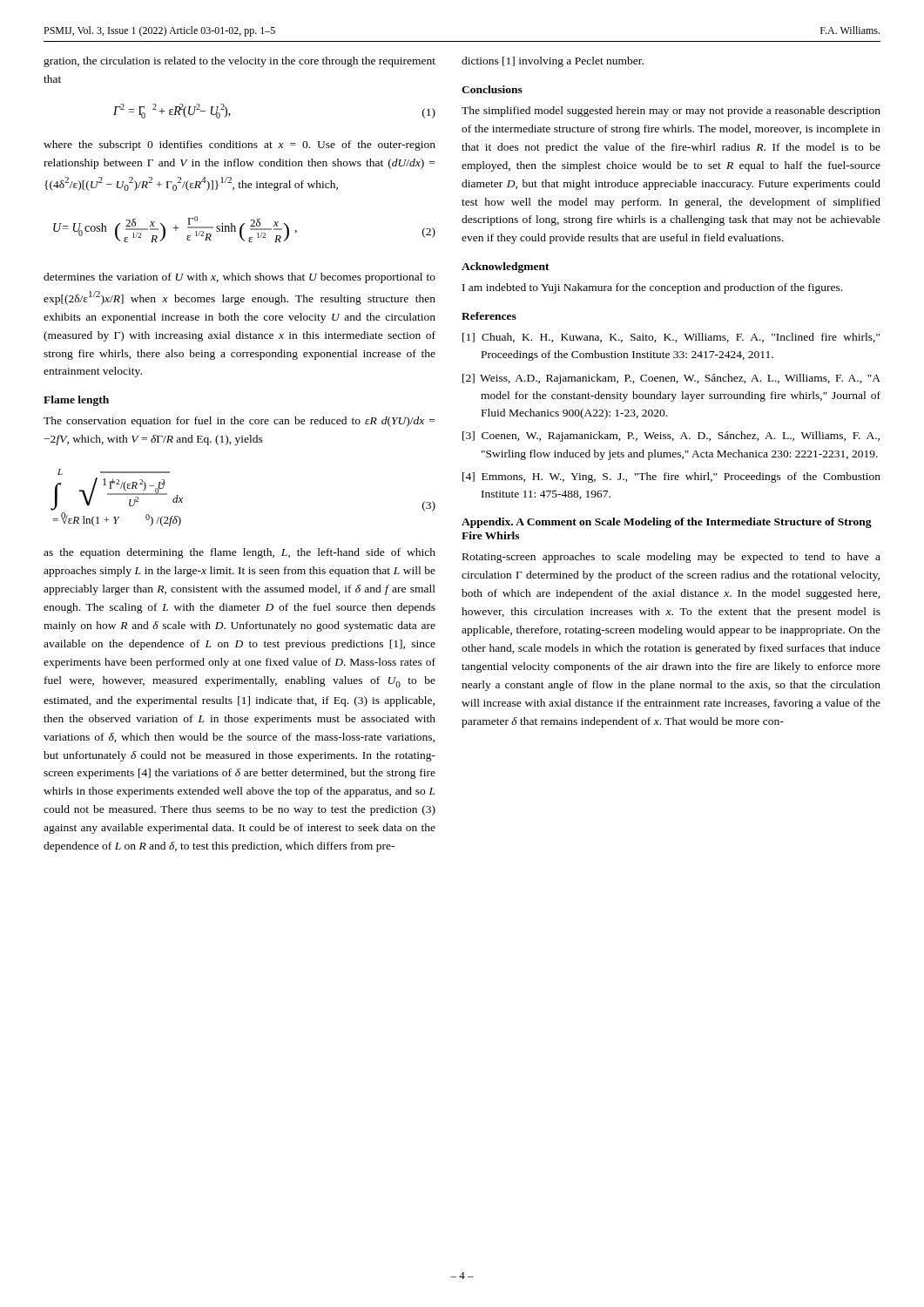Click on the text block starting "I am indebted"
The image size is (924, 1307).
coord(652,287)
